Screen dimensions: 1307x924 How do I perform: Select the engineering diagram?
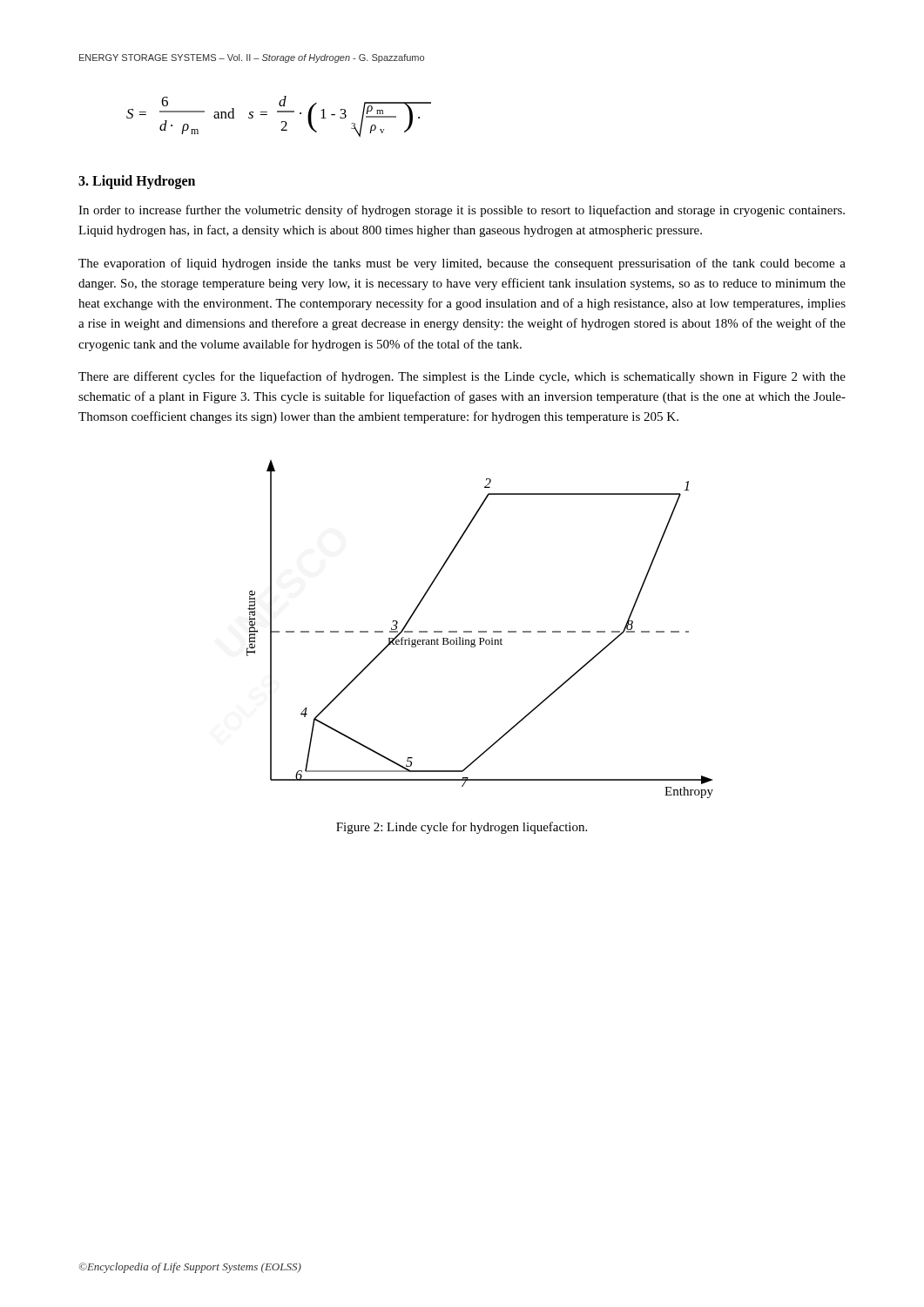pos(462,627)
